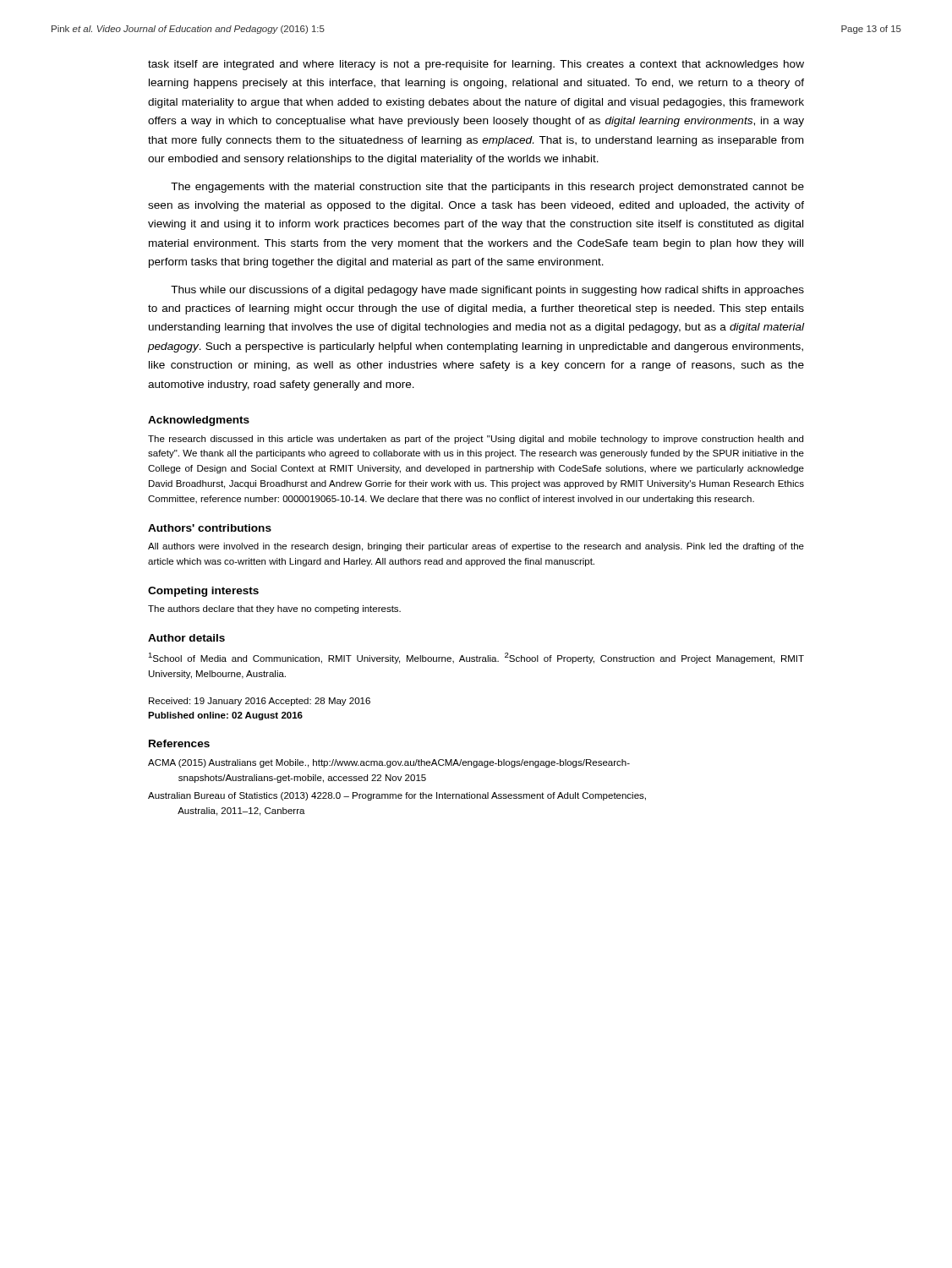The height and width of the screenshot is (1268, 952).
Task: Where is the passage that starts "The authors declare that they have no competing"?
Action: 274,609
